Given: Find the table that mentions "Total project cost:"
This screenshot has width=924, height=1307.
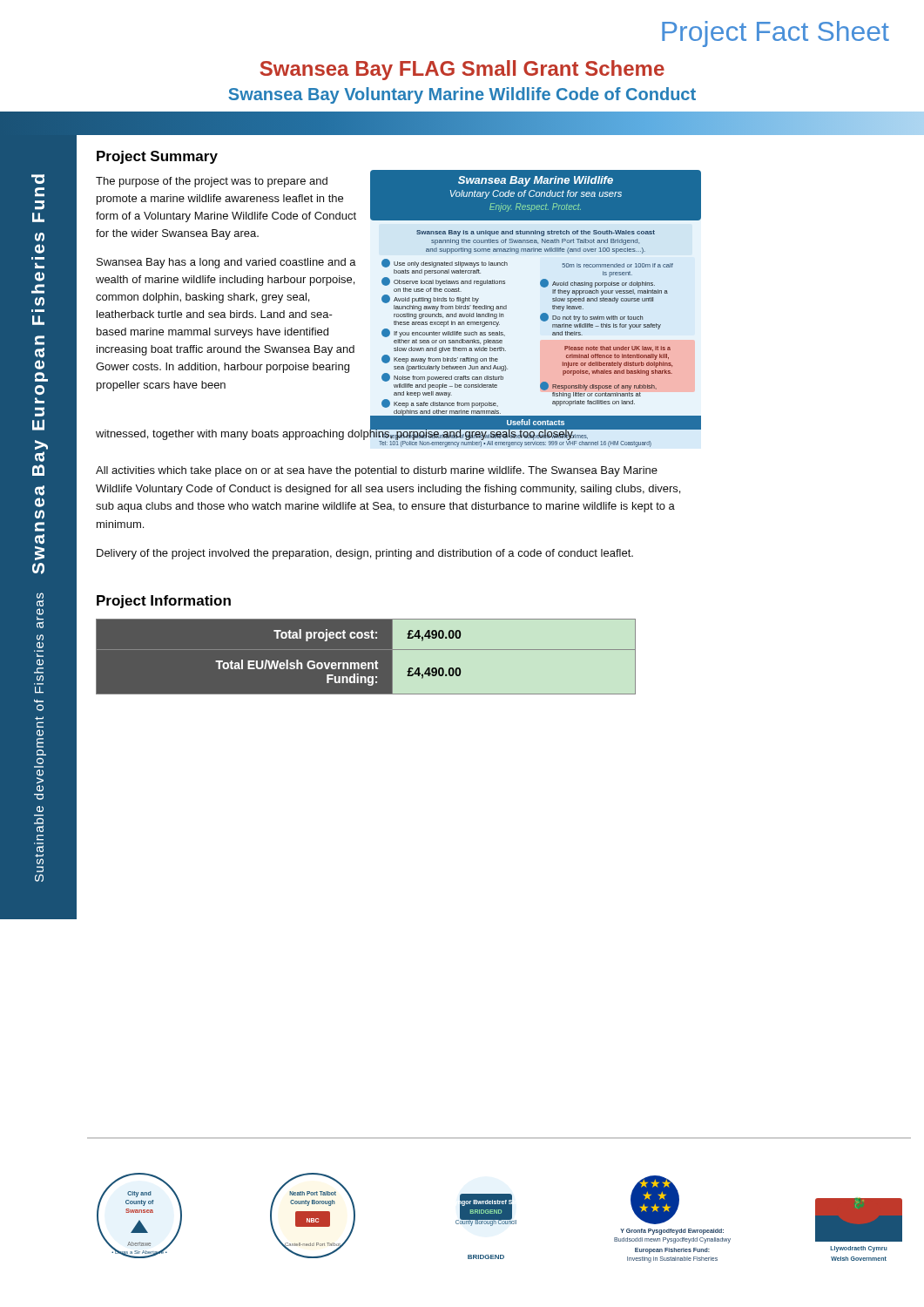Looking at the screenshot, I should (x=366, y=657).
